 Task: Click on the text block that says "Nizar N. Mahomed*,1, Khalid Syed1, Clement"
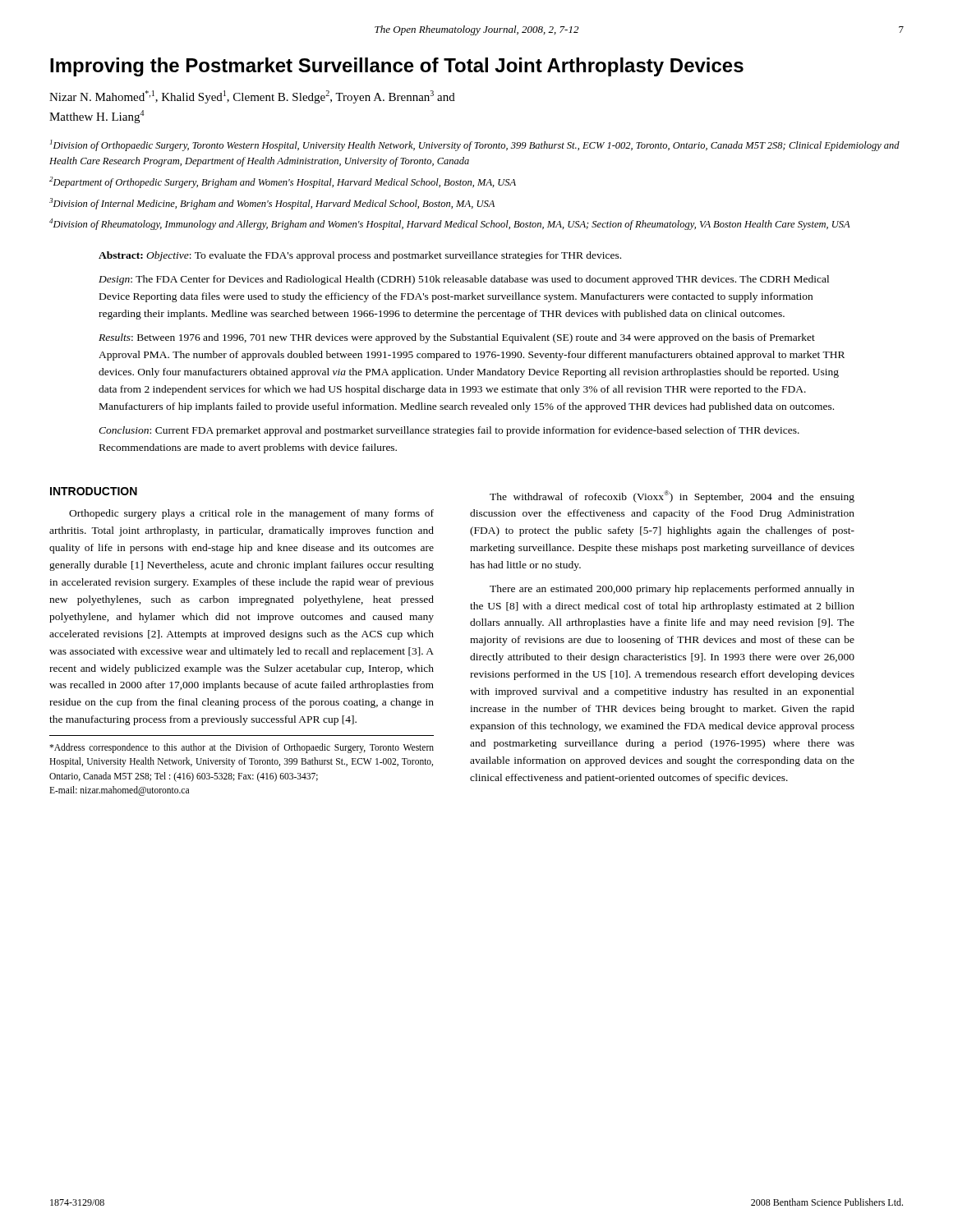pyautogui.click(x=252, y=106)
